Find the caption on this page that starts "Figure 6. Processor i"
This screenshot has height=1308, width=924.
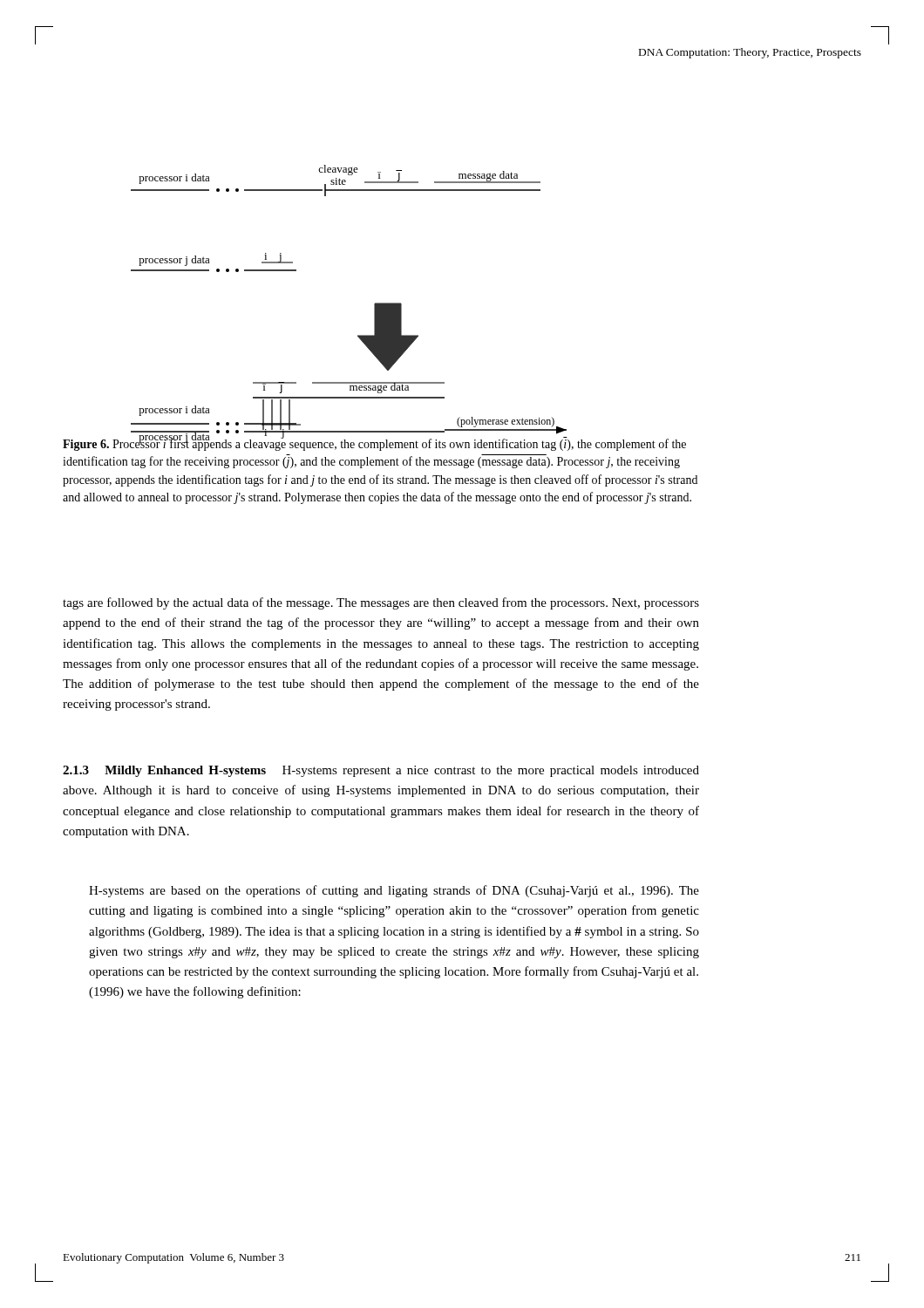pyautogui.click(x=380, y=471)
